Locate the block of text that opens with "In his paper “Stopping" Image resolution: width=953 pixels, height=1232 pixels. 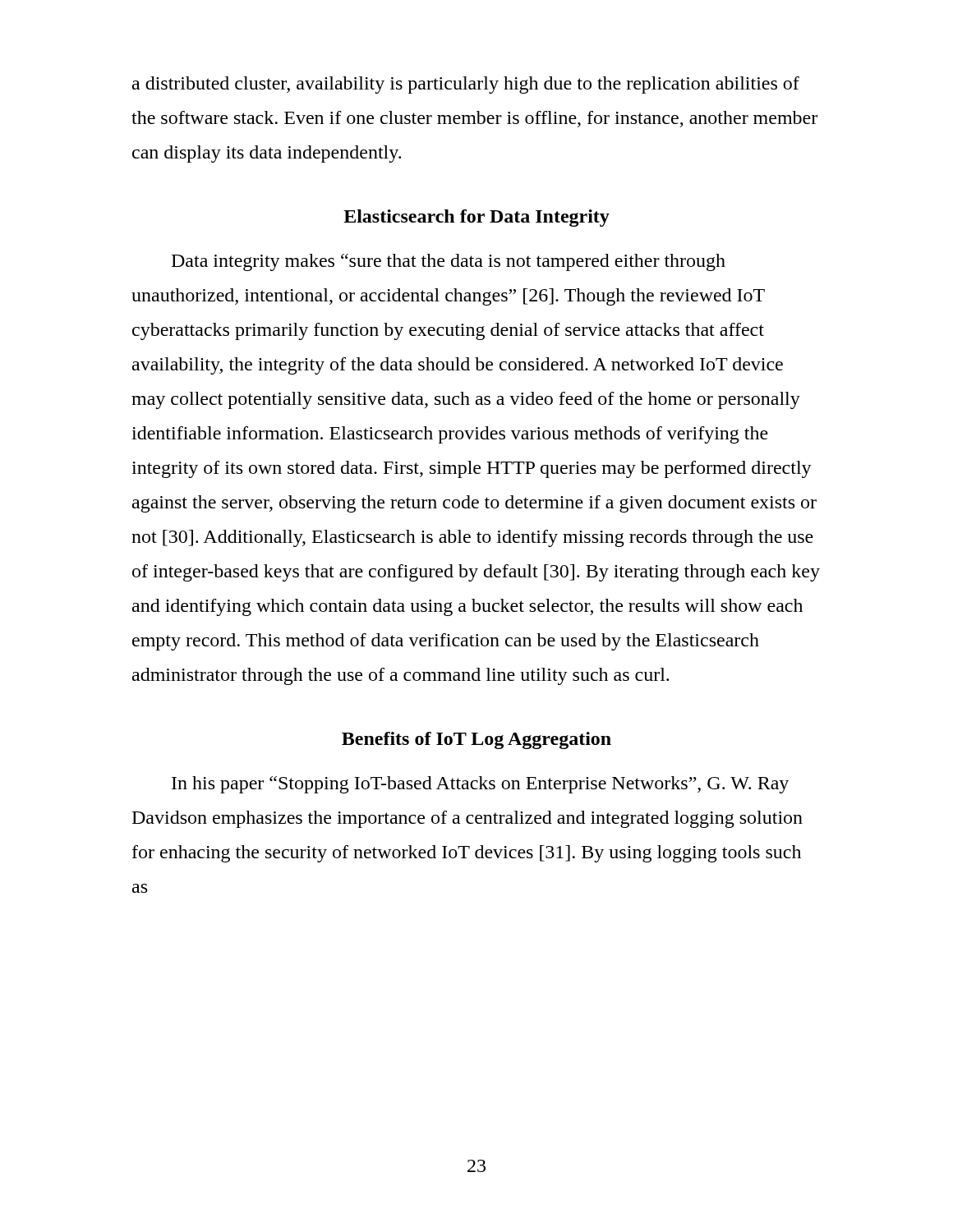467,834
